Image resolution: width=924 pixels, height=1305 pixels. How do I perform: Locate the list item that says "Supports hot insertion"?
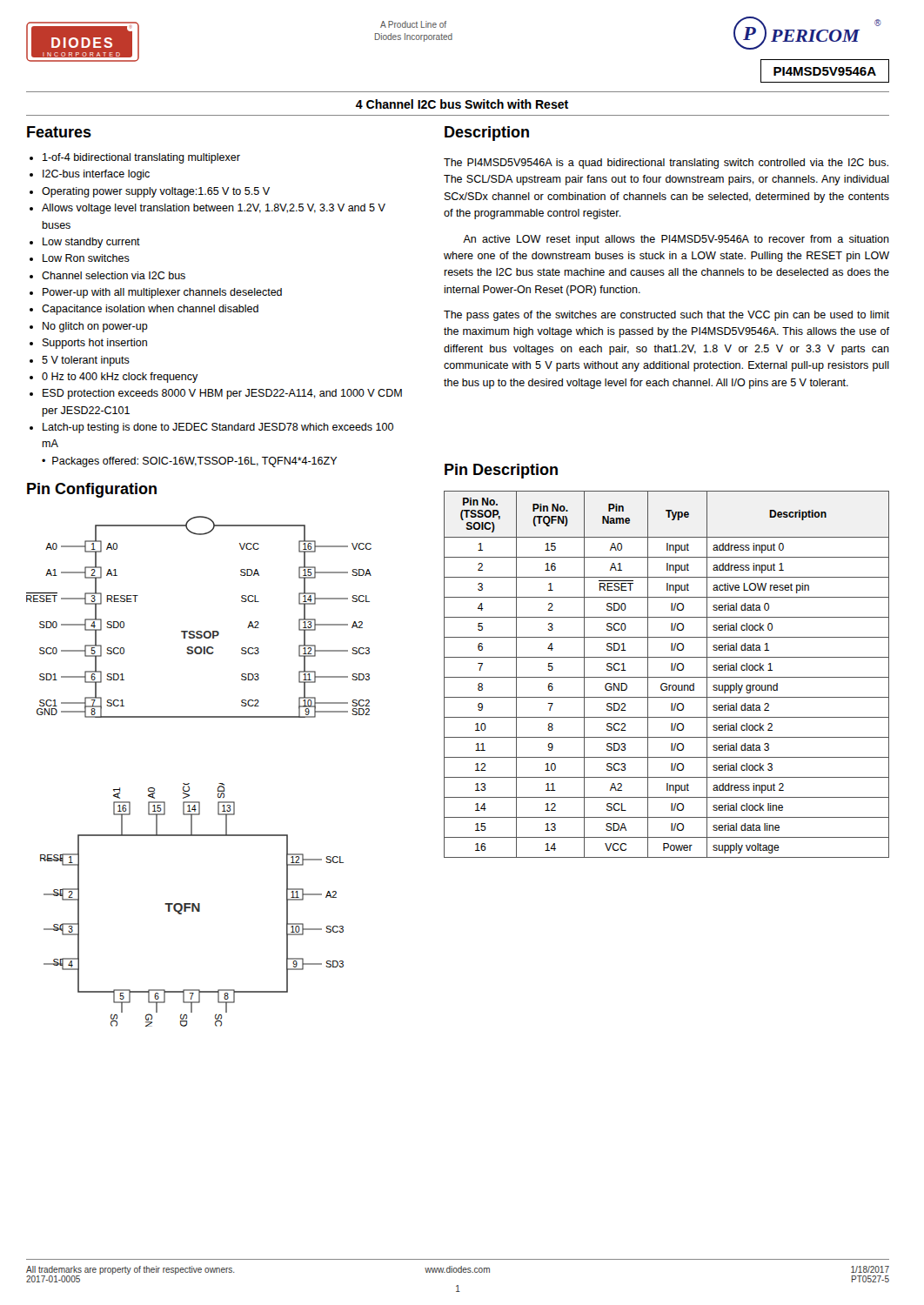click(95, 343)
